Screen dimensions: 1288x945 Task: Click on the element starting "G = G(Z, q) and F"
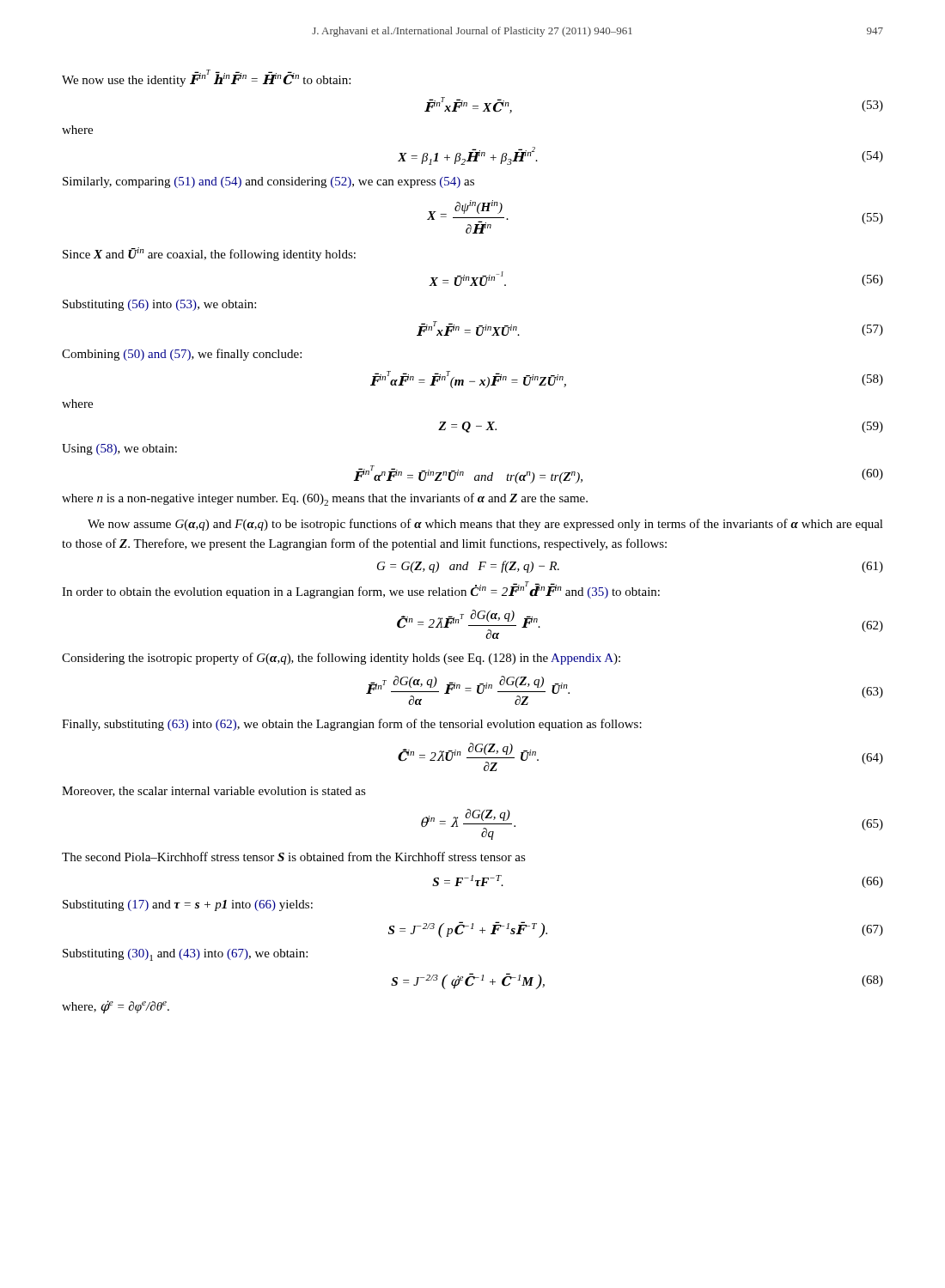click(x=490, y=566)
